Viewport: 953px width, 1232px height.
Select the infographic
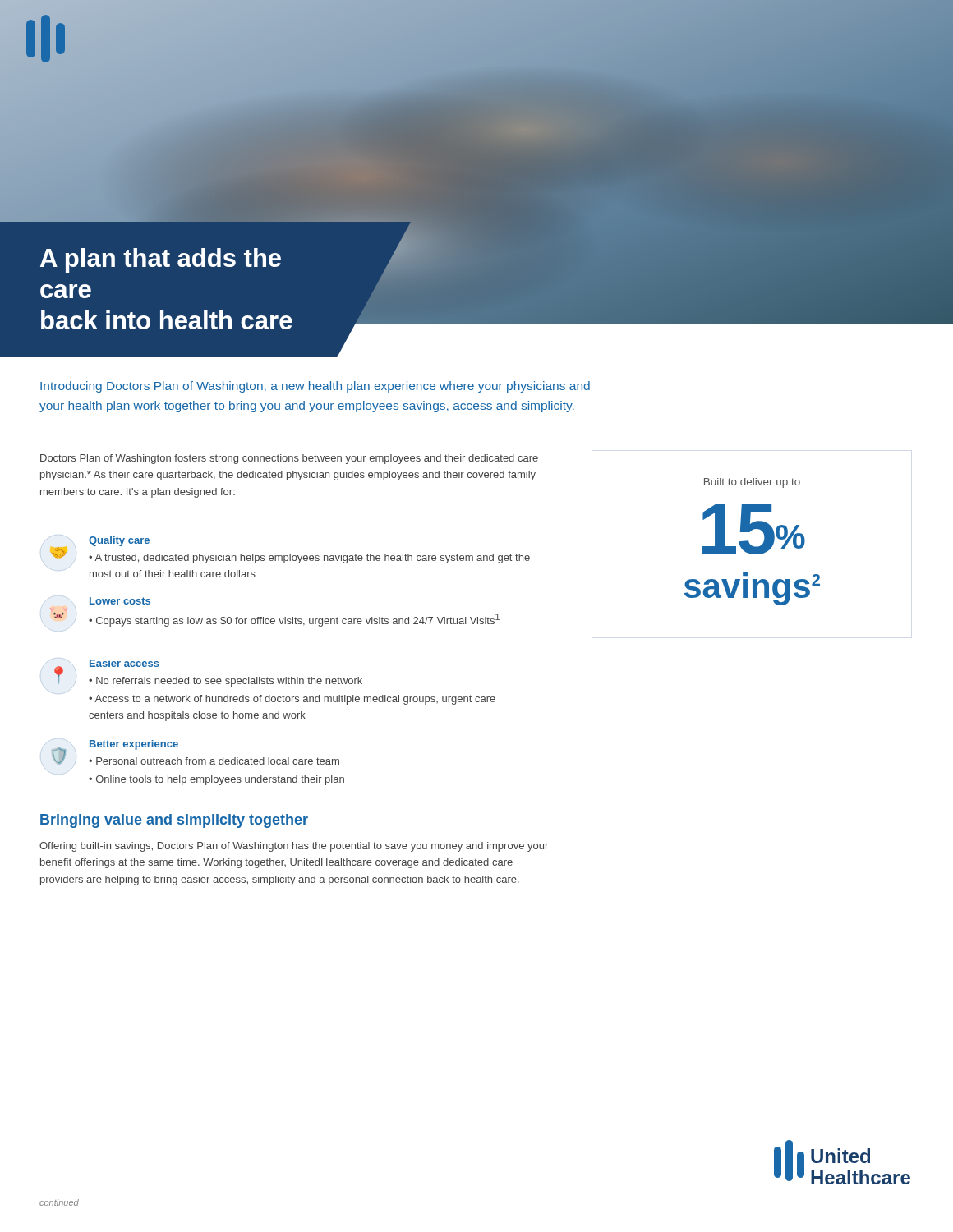(x=752, y=544)
